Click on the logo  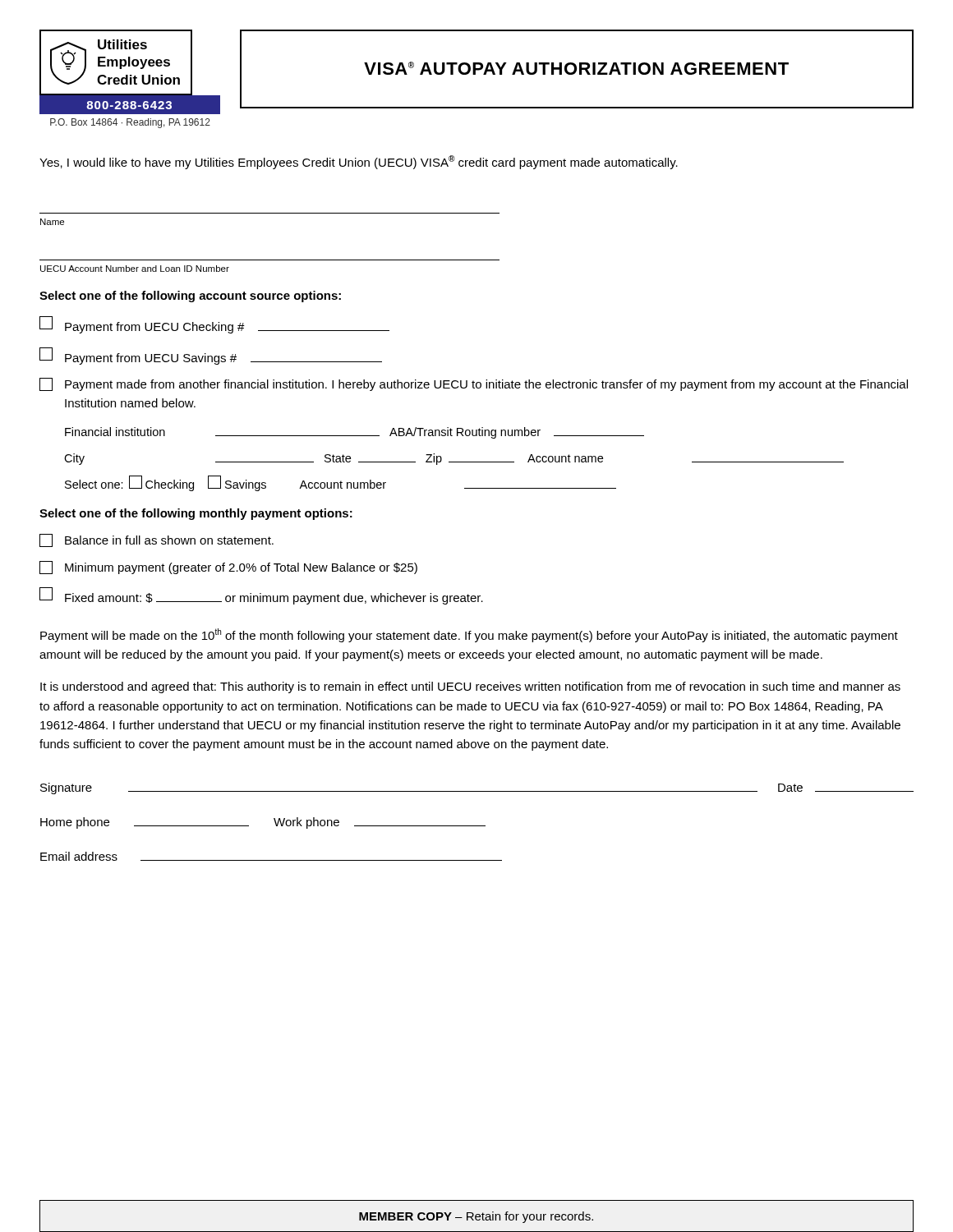point(130,79)
